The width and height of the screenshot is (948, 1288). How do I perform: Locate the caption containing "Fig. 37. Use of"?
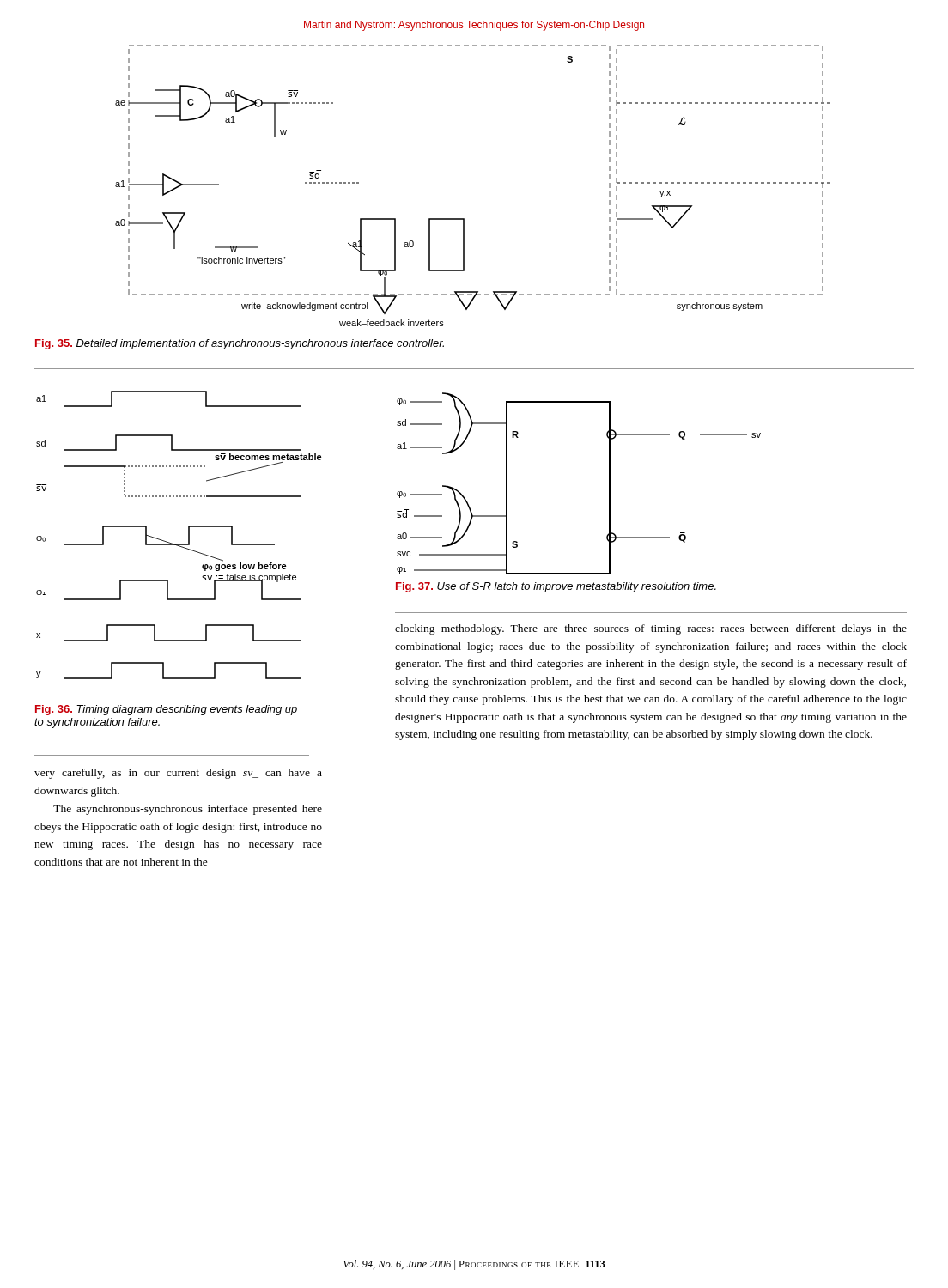point(556,586)
